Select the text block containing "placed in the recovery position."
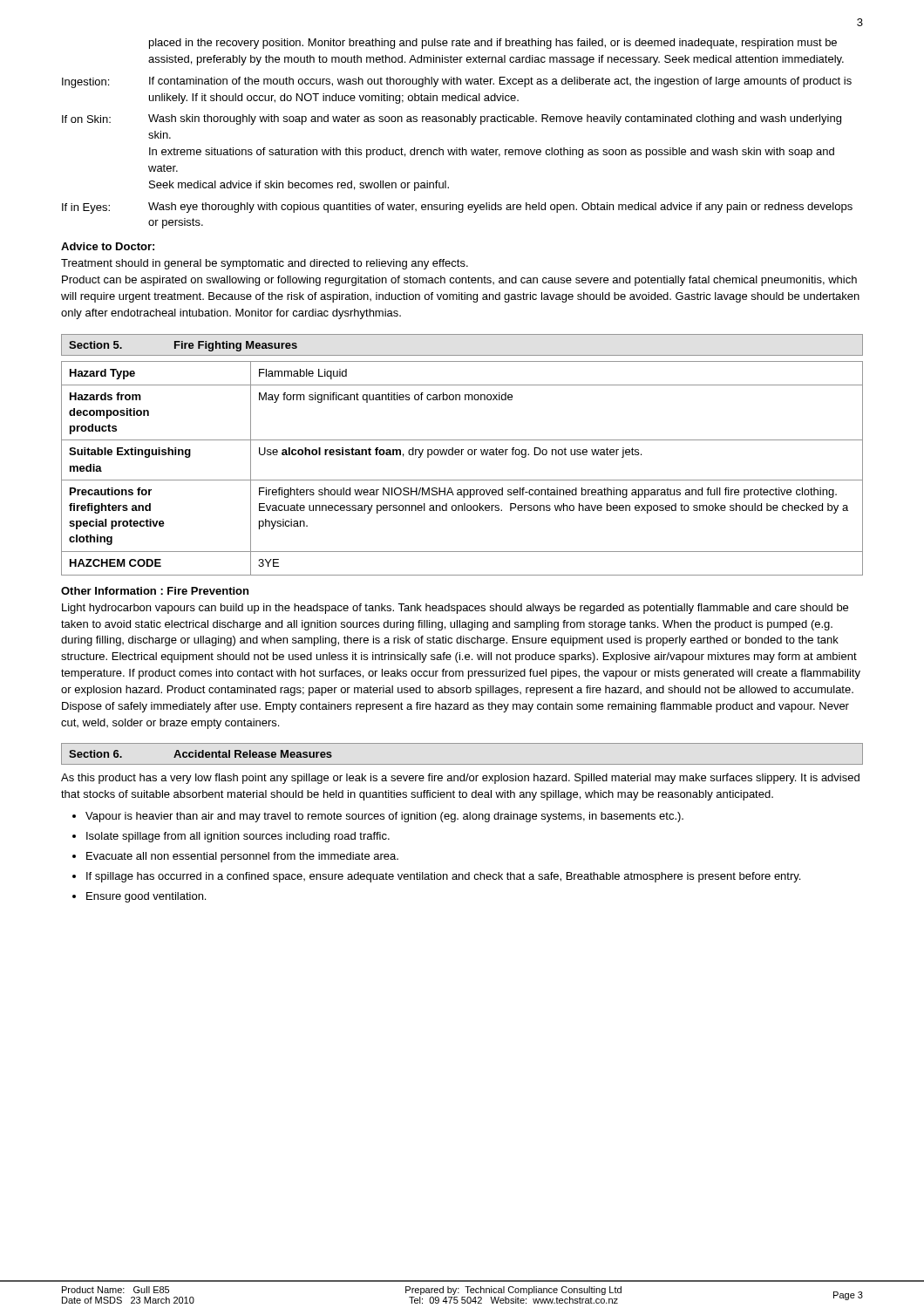The height and width of the screenshot is (1308, 924). point(462,51)
